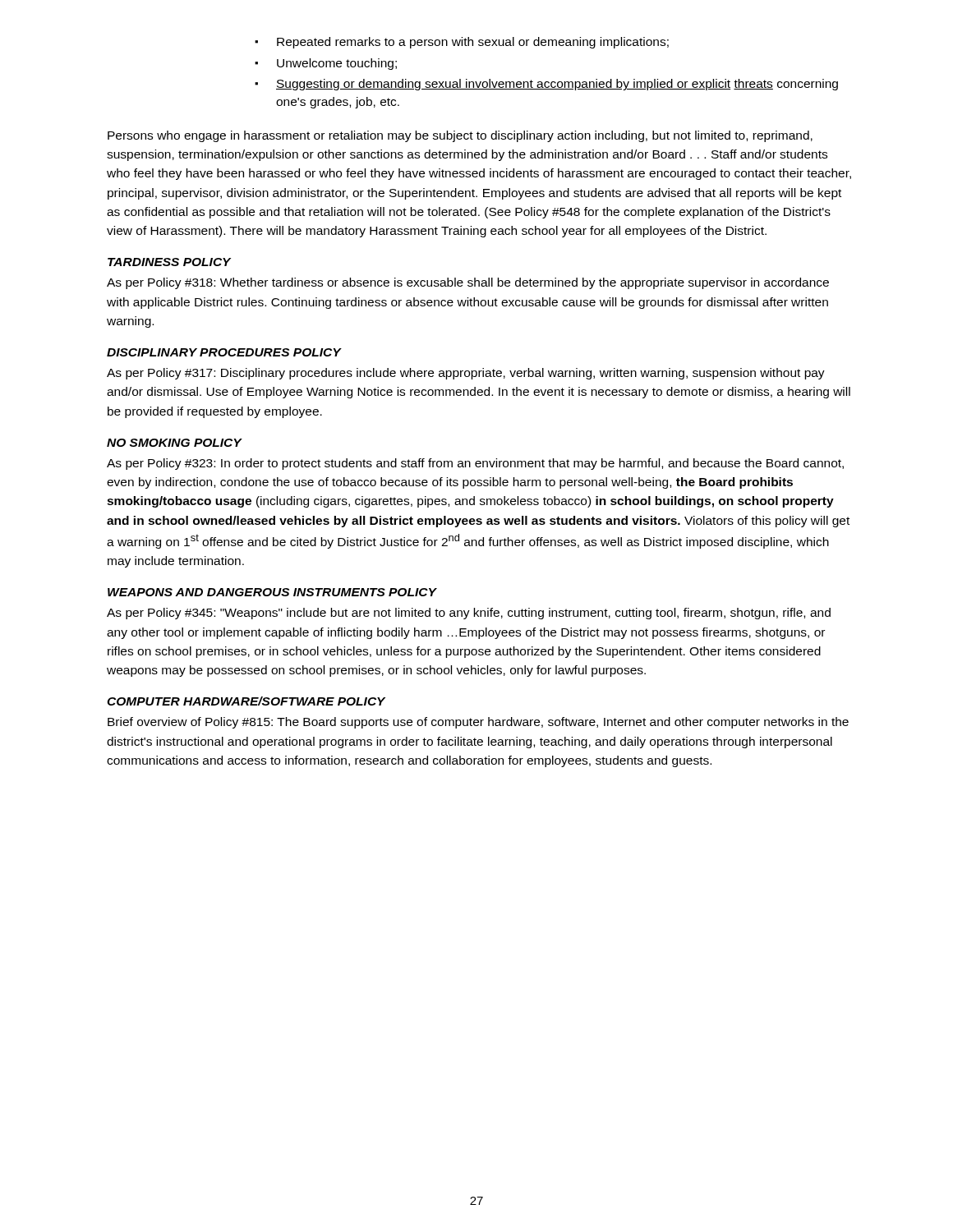Viewport: 953px width, 1232px height.
Task: Where is the passage that starts "As per Policy #345: "Weapons" include but"?
Action: pyautogui.click(x=469, y=641)
